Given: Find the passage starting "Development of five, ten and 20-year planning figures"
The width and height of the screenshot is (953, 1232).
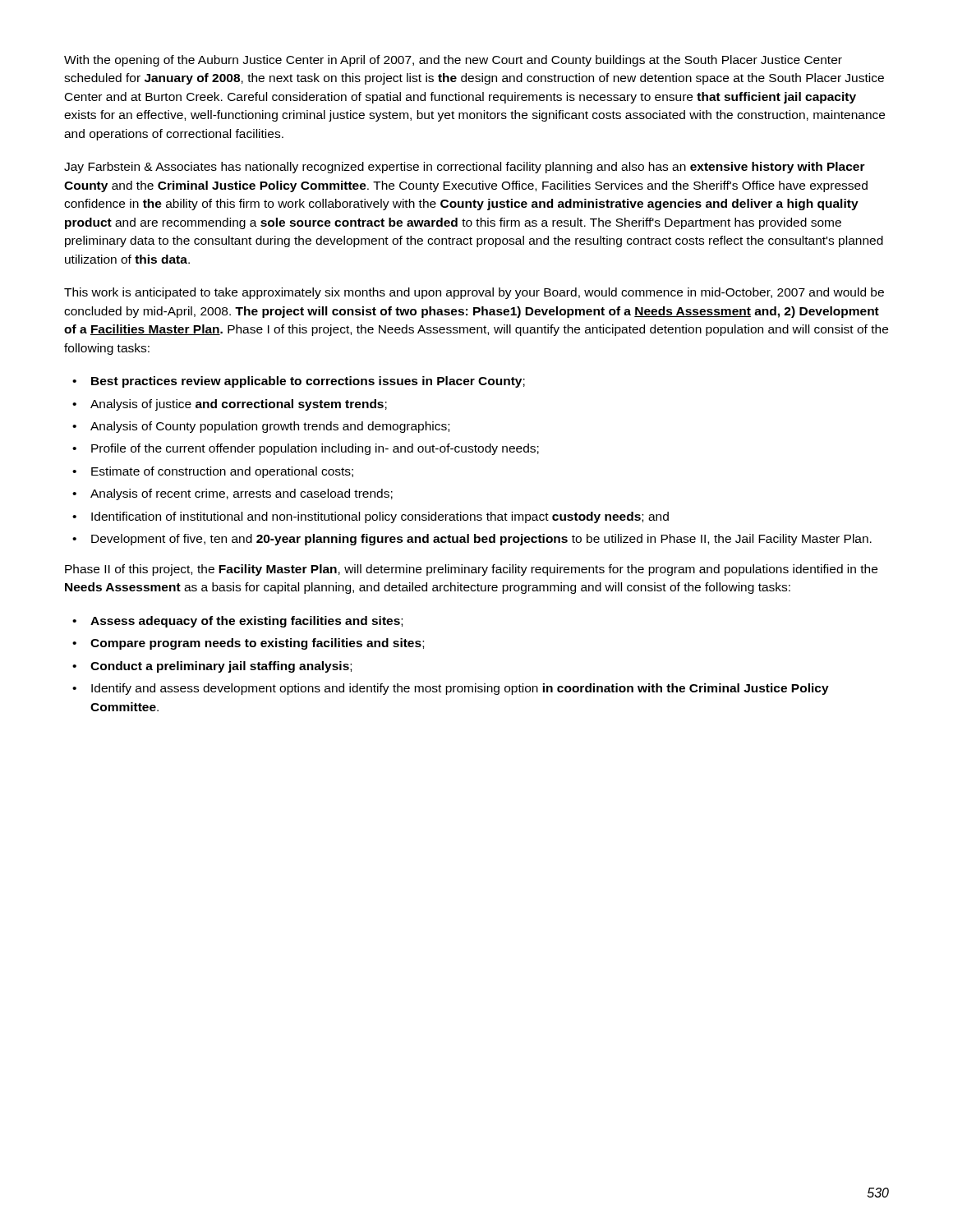Looking at the screenshot, I should tap(481, 539).
